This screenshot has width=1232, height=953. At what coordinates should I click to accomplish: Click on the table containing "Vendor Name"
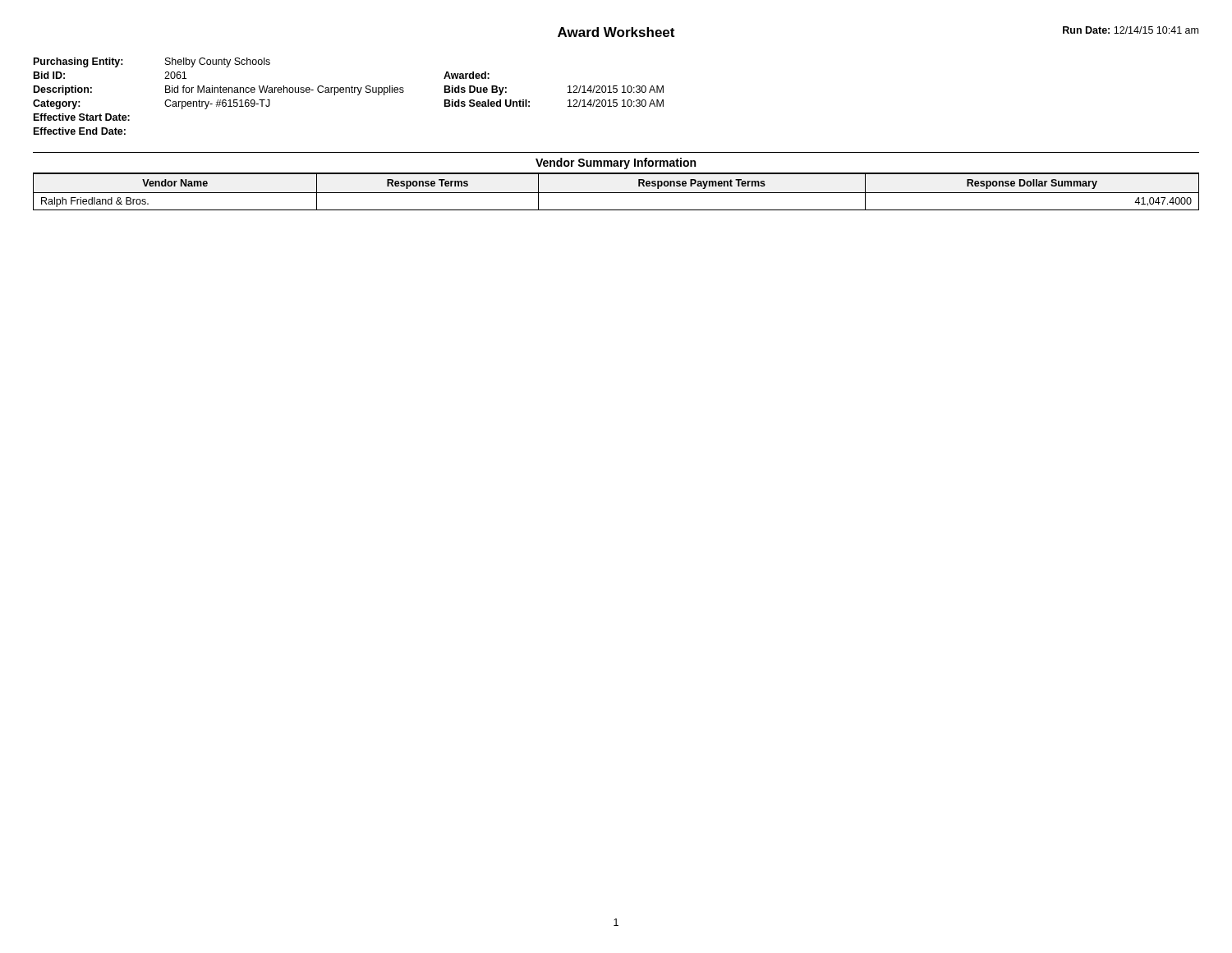(616, 192)
